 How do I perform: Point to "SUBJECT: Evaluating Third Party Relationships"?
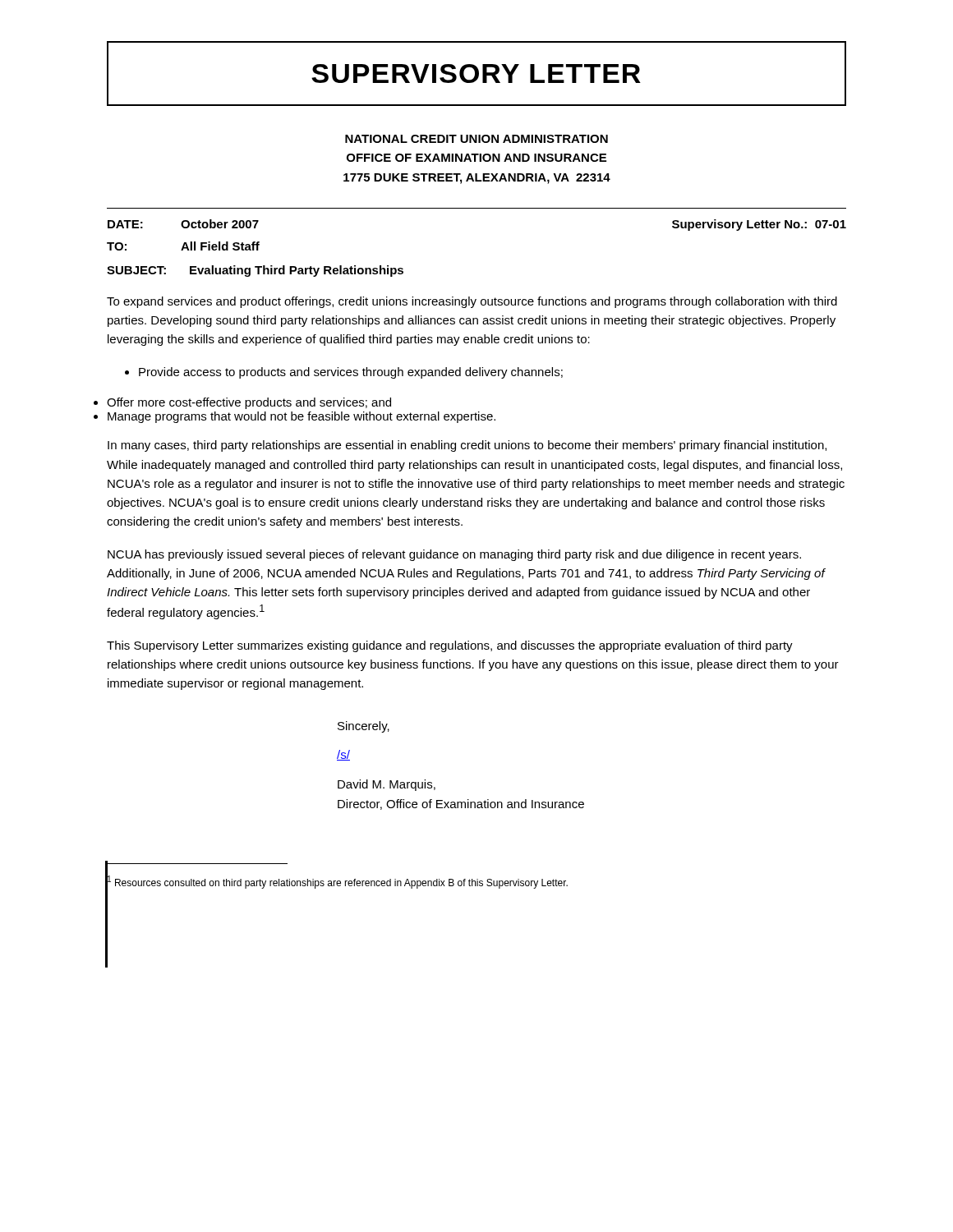point(255,271)
